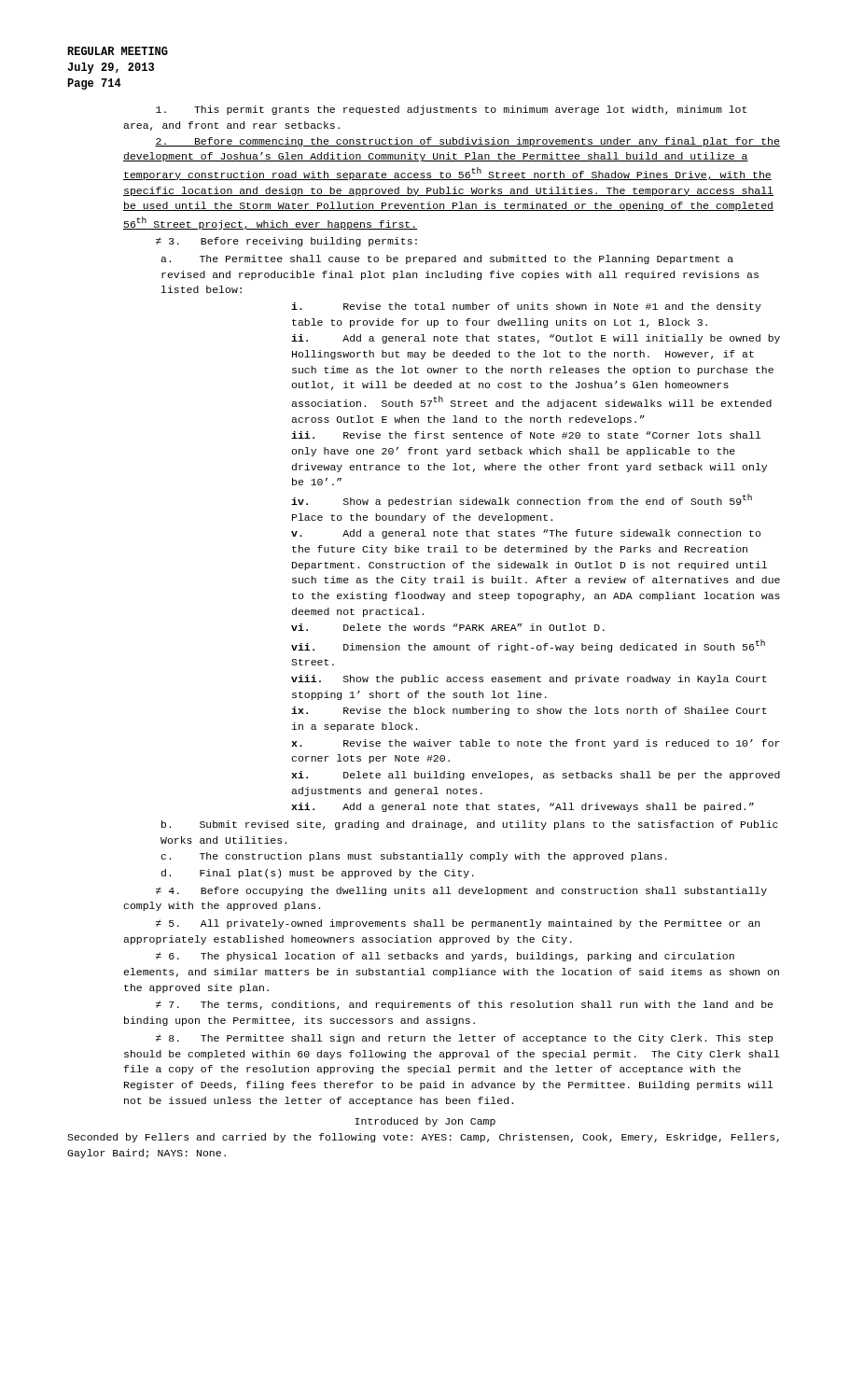The width and height of the screenshot is (850, 1400).
Task: Locate the text starting "vii. Dimension the"
Action: pos(425,654)
